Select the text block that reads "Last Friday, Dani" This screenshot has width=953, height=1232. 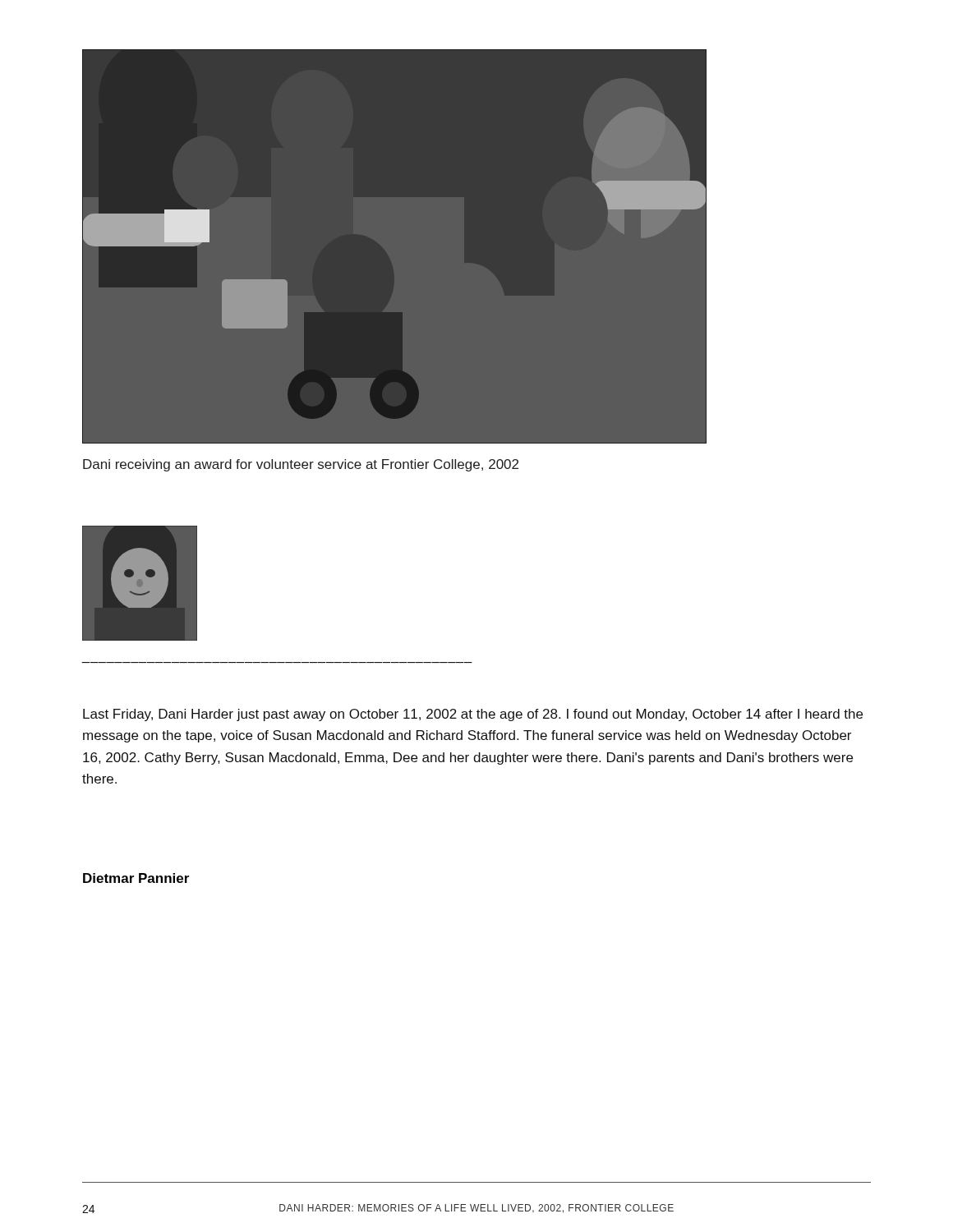[476, 747]
